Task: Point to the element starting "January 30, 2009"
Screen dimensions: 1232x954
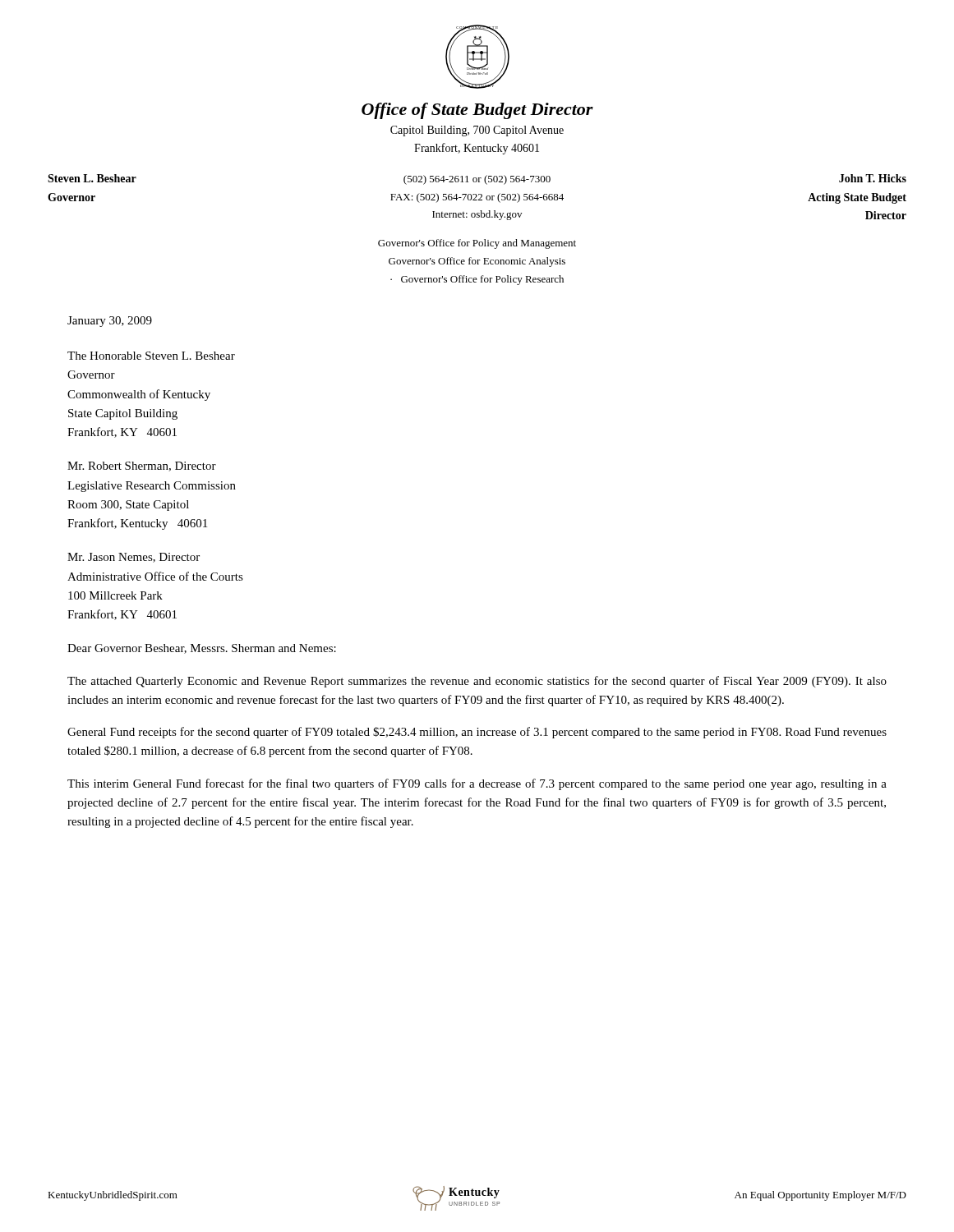Action: point(110,320)
